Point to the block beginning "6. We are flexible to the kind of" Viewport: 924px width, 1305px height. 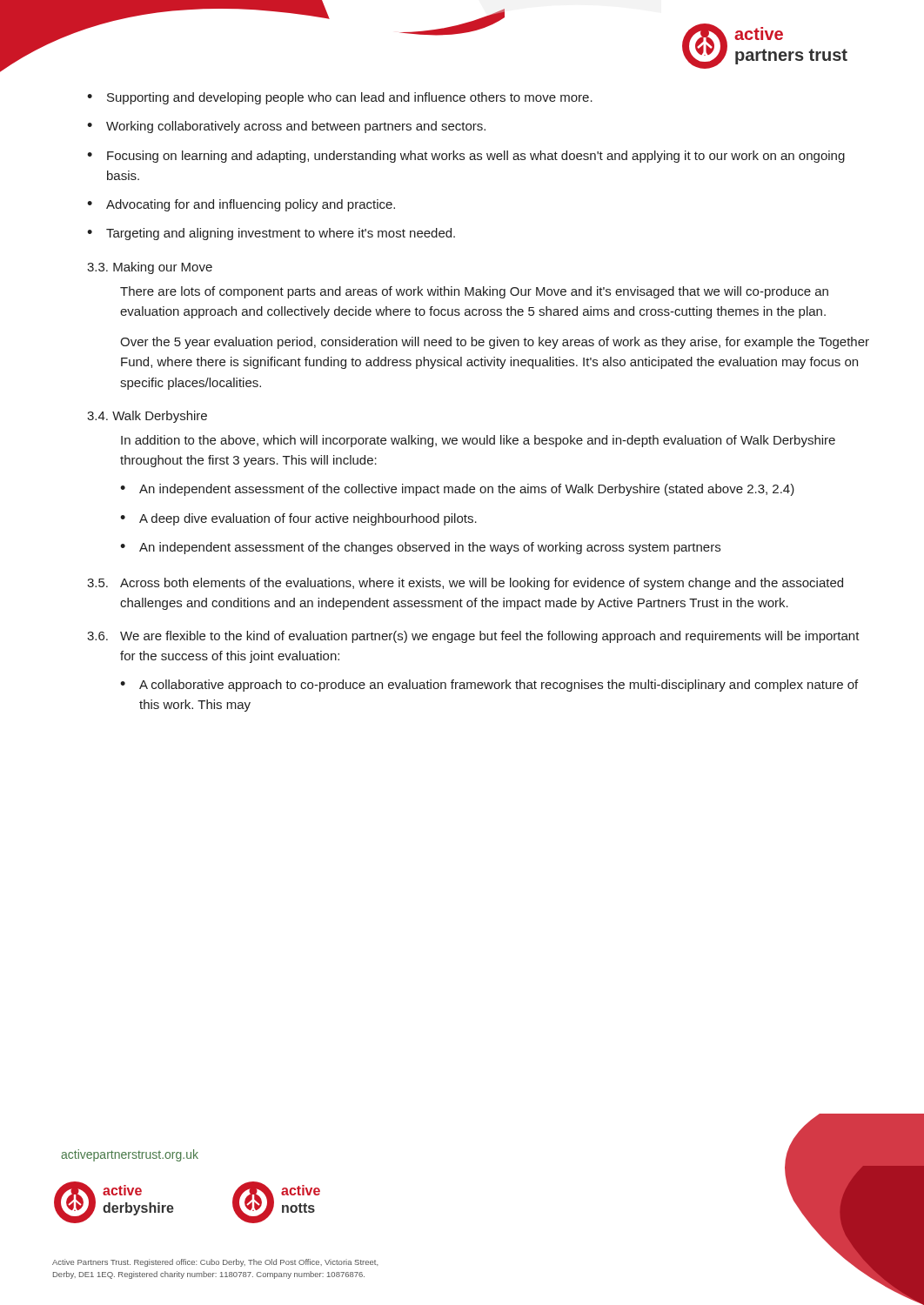click(x=479, y=645)
